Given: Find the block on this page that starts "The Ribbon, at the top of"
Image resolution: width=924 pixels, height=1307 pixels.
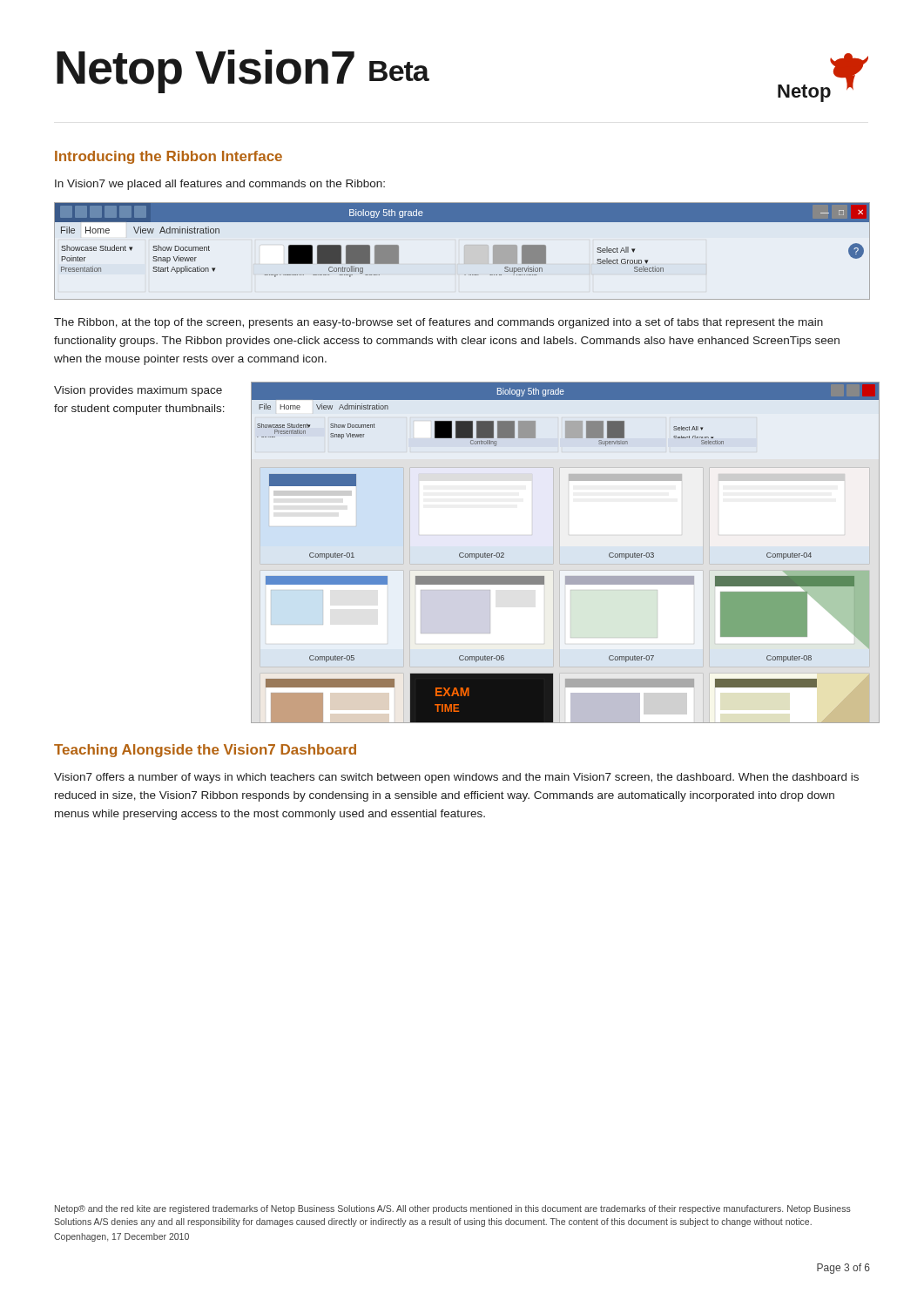Looking at the screenshot, I should [447, 340].
